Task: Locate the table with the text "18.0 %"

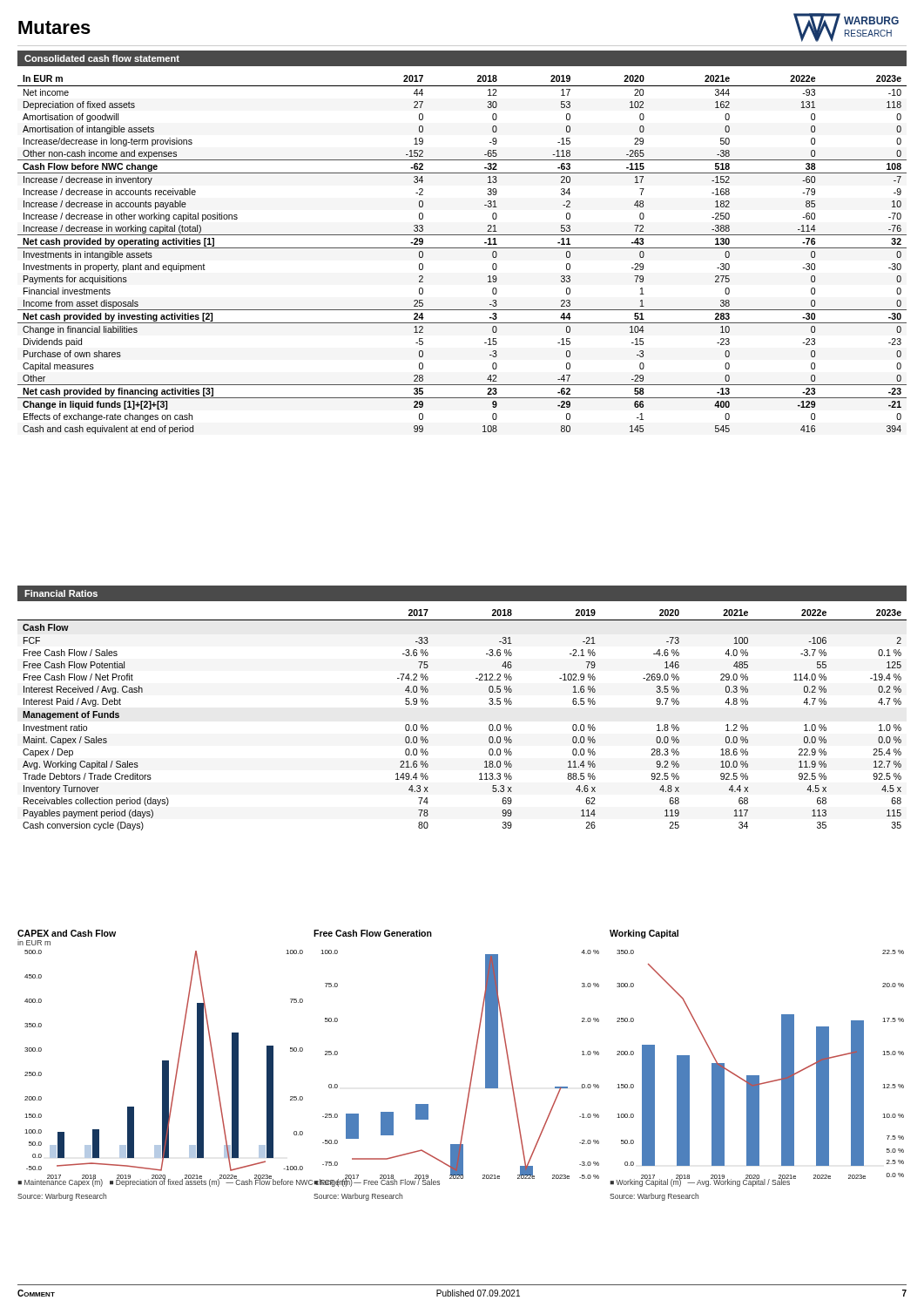Action: [x=462, y=718]
